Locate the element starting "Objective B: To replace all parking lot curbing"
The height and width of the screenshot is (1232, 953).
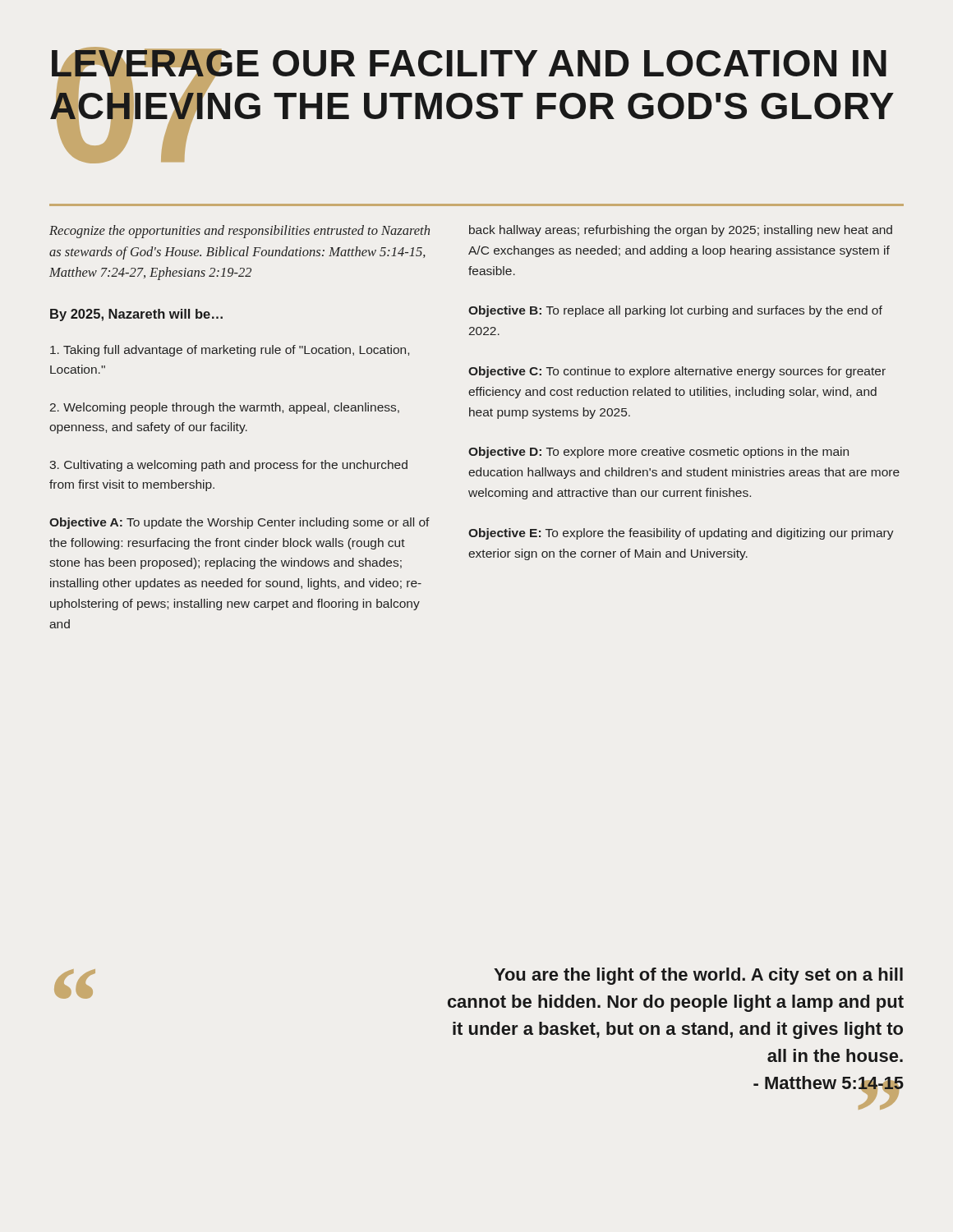click(675, 321)
